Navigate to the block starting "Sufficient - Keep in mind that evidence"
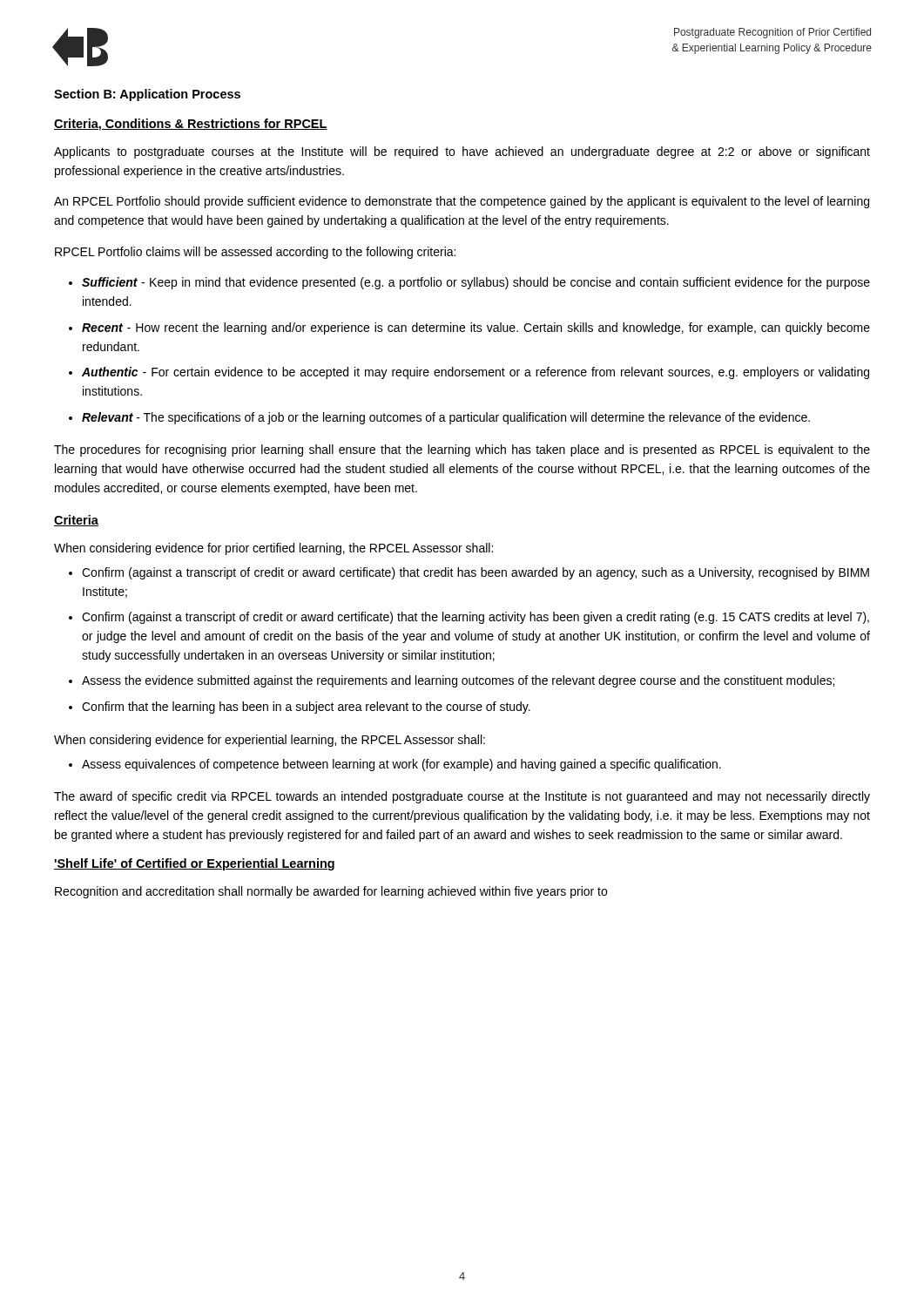The height and width of the screenshot is (1307, 924). (x=476, y=292)
